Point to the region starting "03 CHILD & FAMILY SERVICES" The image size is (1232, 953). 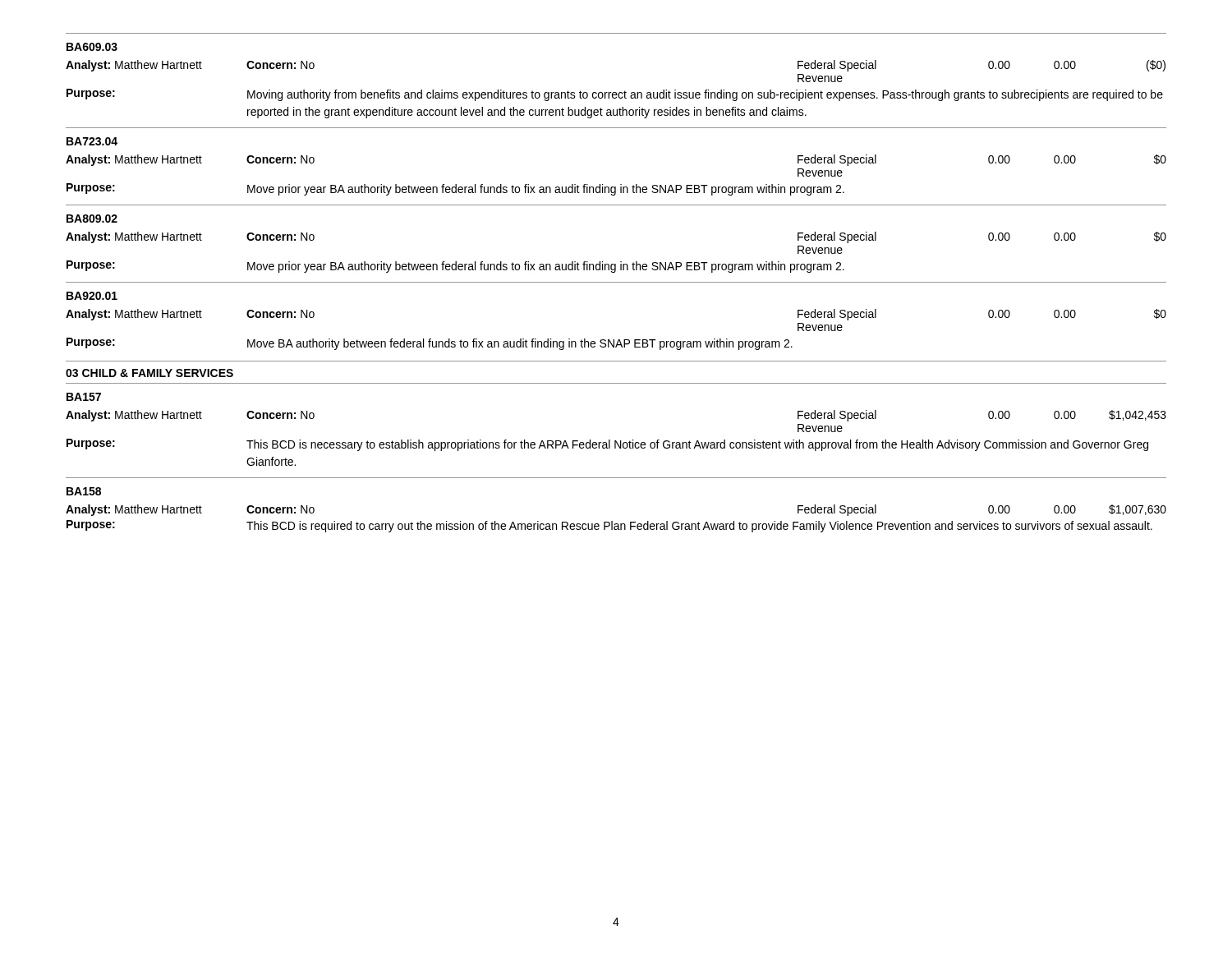(150, 373)
